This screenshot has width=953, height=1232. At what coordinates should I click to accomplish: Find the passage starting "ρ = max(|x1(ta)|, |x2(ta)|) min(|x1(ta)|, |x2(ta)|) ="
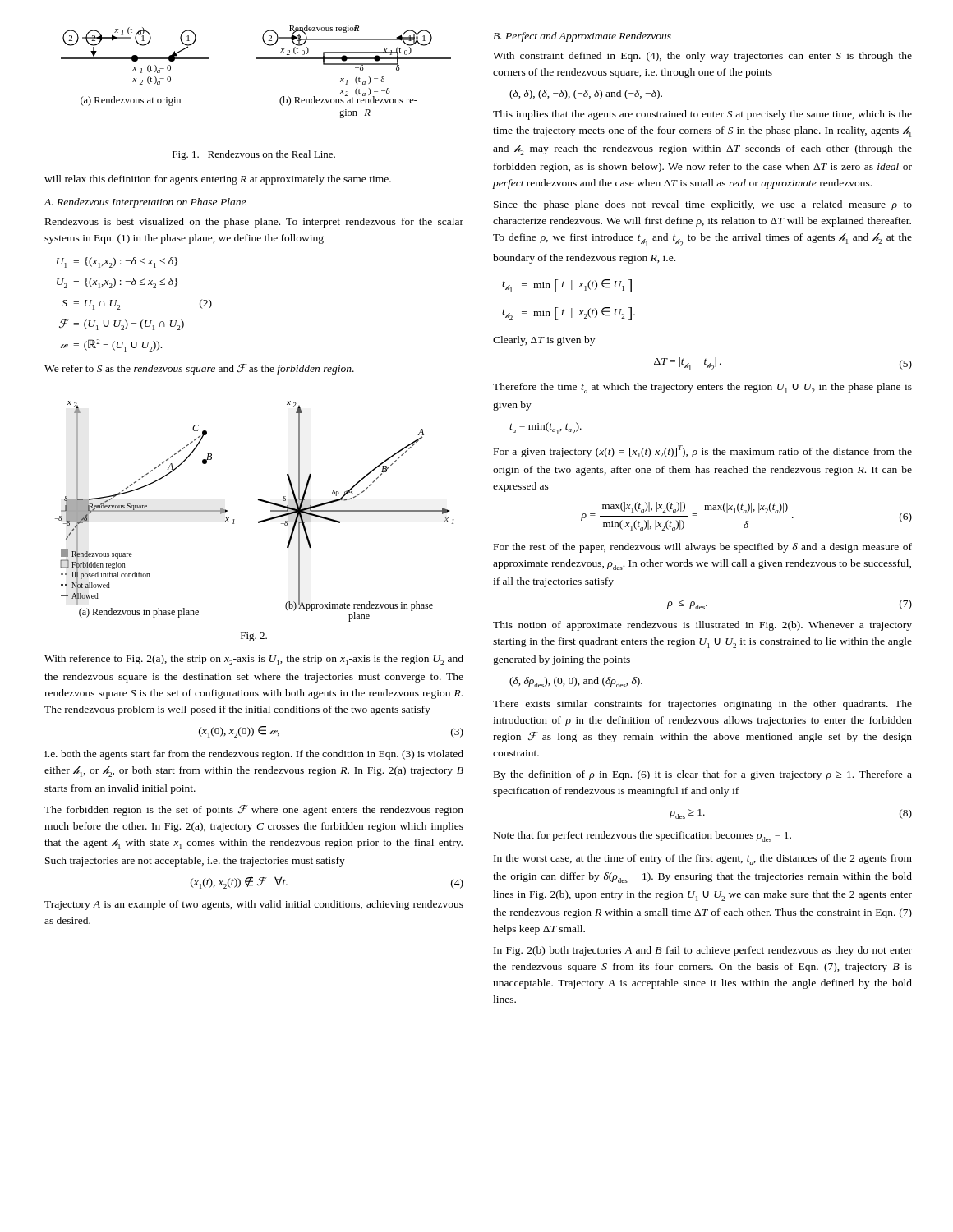702,516
